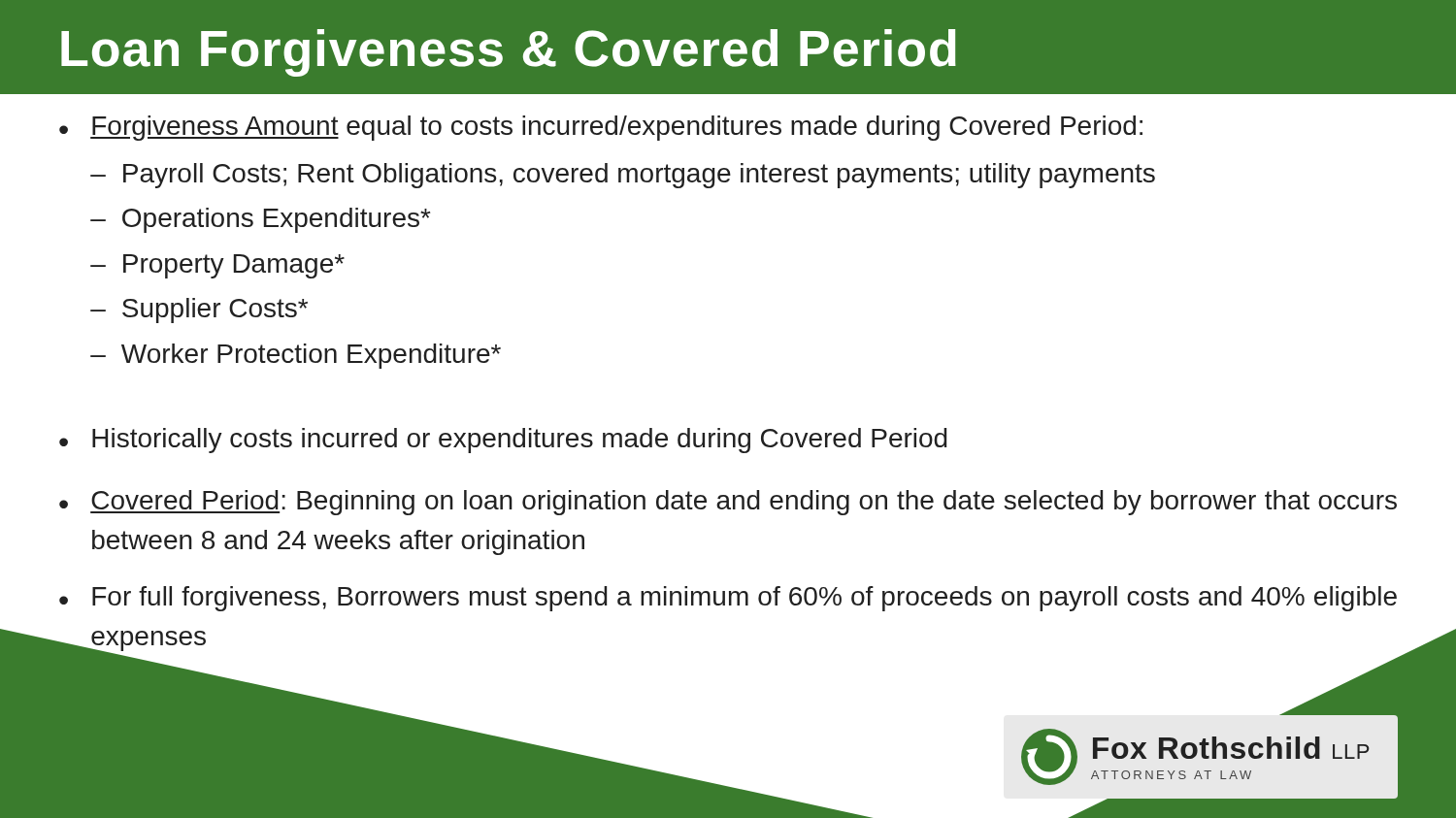Find the block on this page that starts "• For full forgiveness, Borrowers must spend a"
Viewport: 1456px width, 818px height.
coord(728,617)
